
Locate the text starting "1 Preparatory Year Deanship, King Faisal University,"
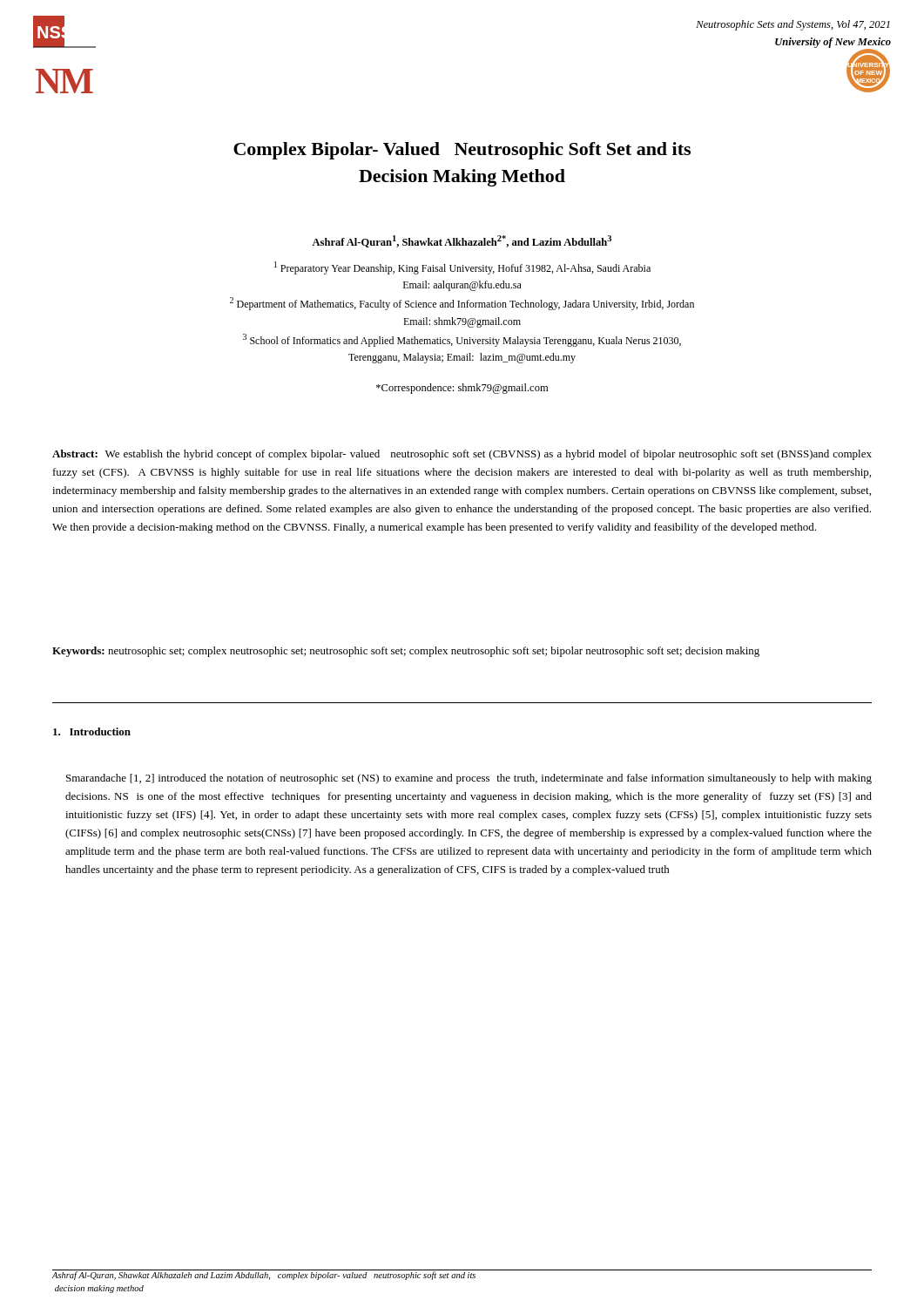pyautogui.click(x=462, y=312)
